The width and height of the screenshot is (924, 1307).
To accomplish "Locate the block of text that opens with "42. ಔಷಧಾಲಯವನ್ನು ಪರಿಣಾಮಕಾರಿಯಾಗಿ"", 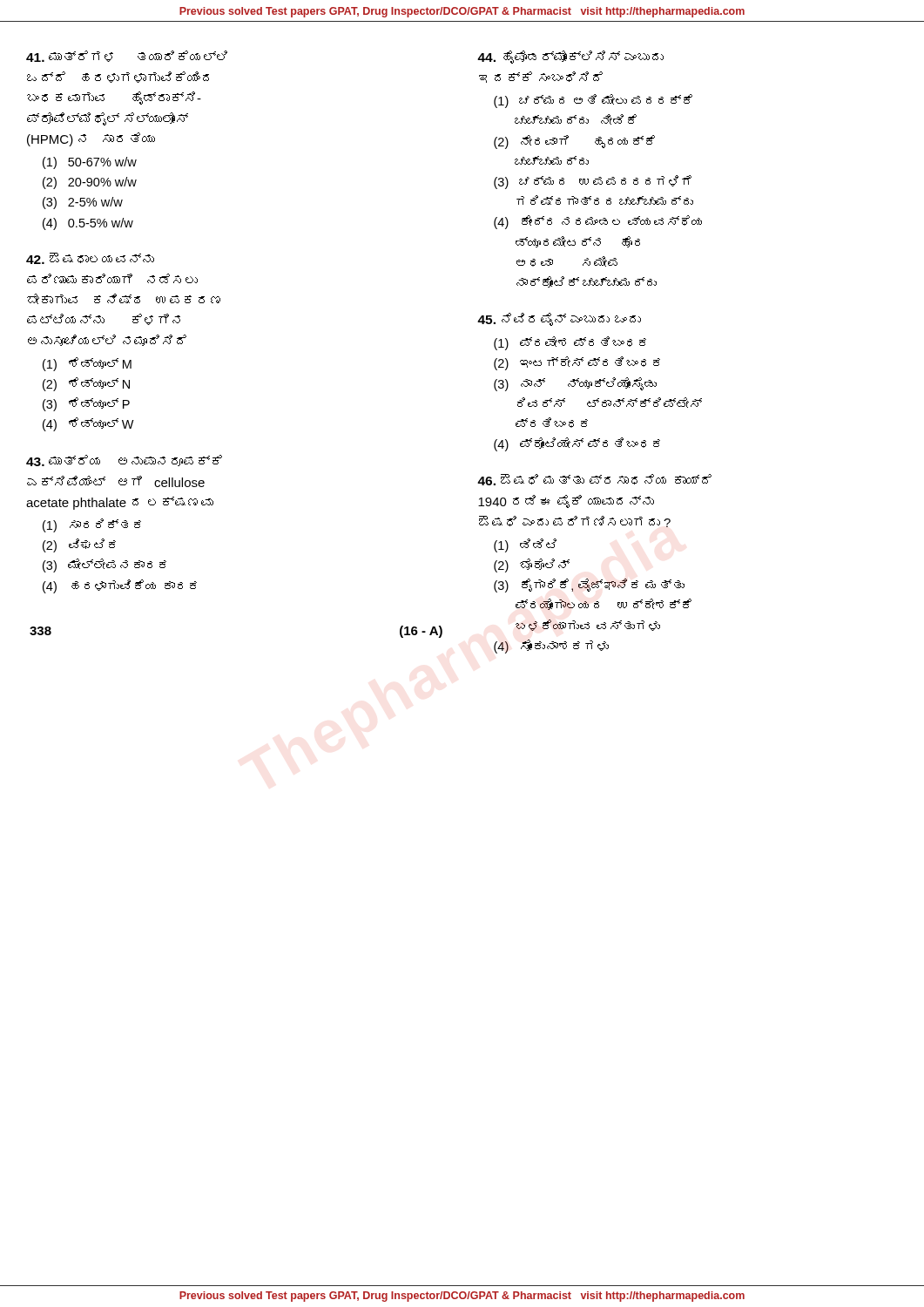I will coord(90,258).
